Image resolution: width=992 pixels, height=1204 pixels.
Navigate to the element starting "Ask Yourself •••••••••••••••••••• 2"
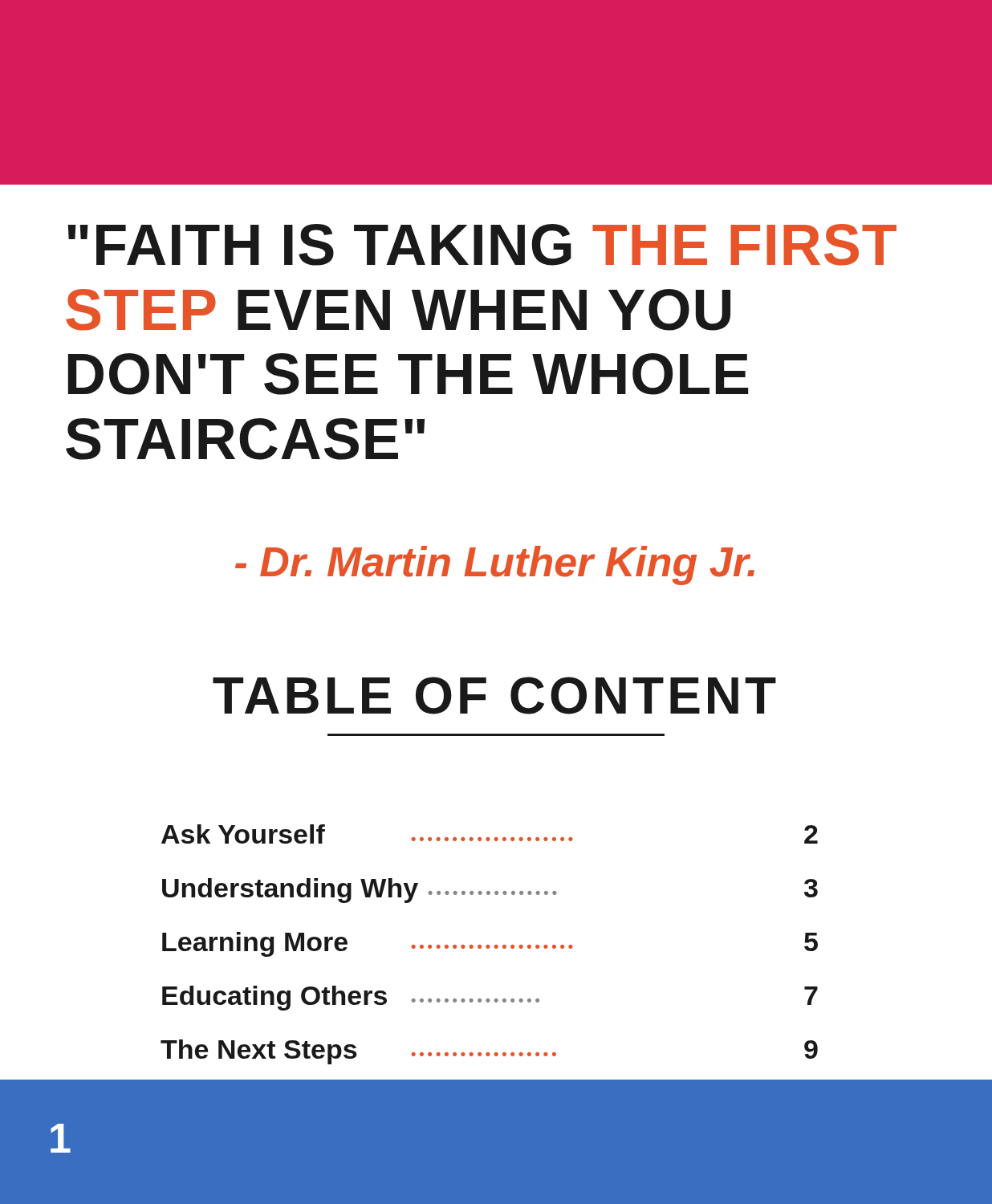coord(490,834)
